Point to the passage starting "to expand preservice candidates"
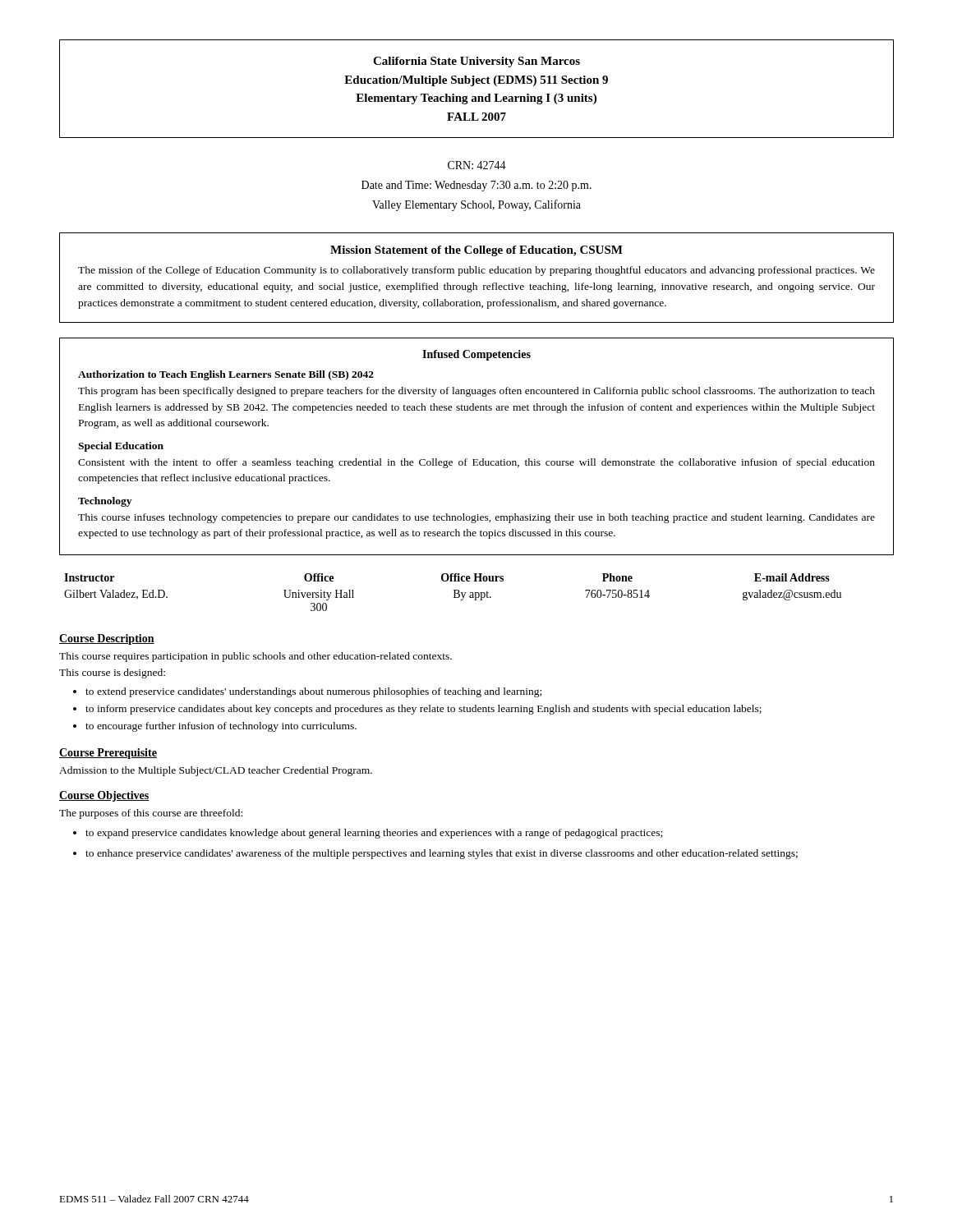Viewport: 953px width, 1232px height. pyautogui.click(x=374, y=832)
